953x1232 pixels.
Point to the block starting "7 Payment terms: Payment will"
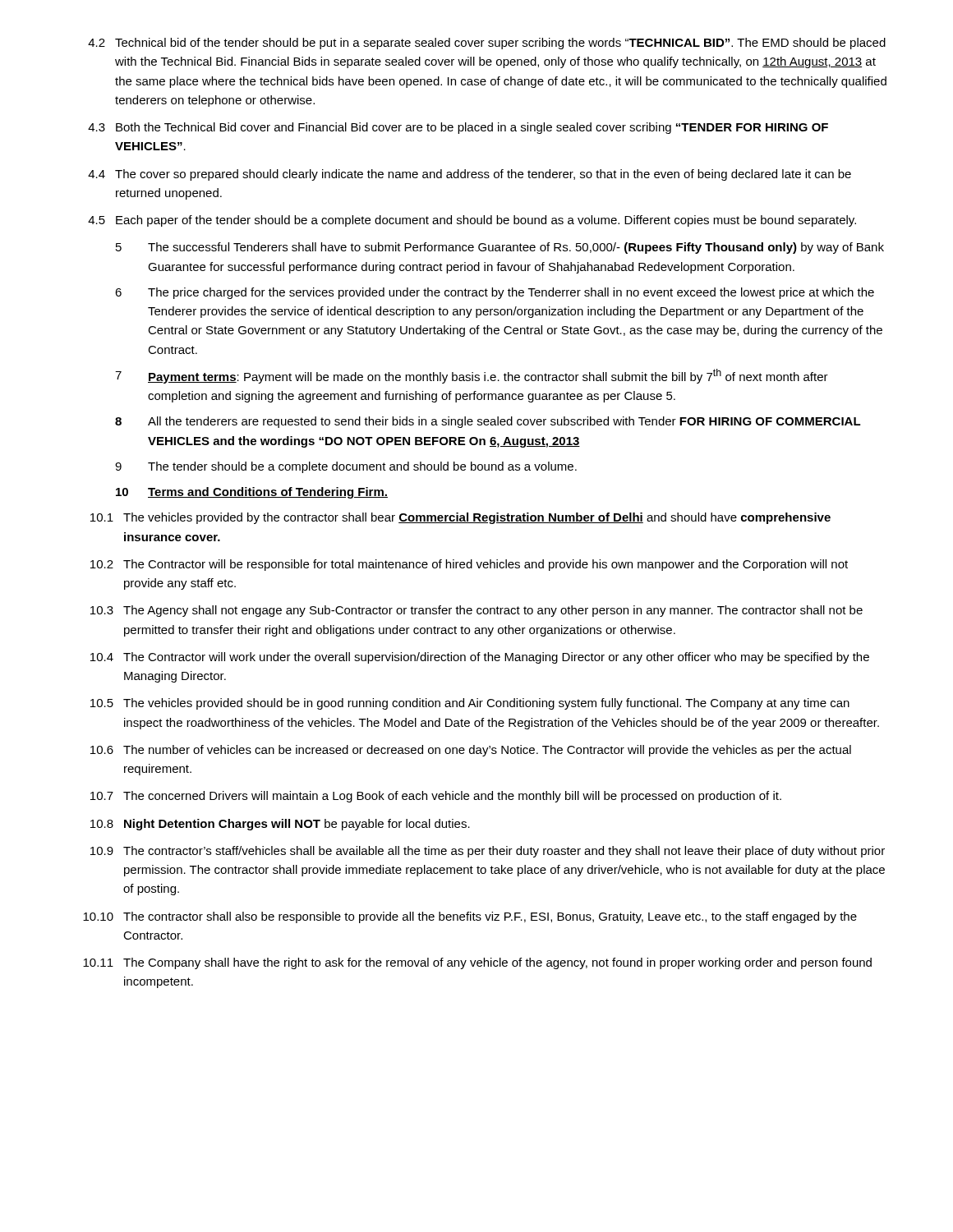tap(501, 385)
